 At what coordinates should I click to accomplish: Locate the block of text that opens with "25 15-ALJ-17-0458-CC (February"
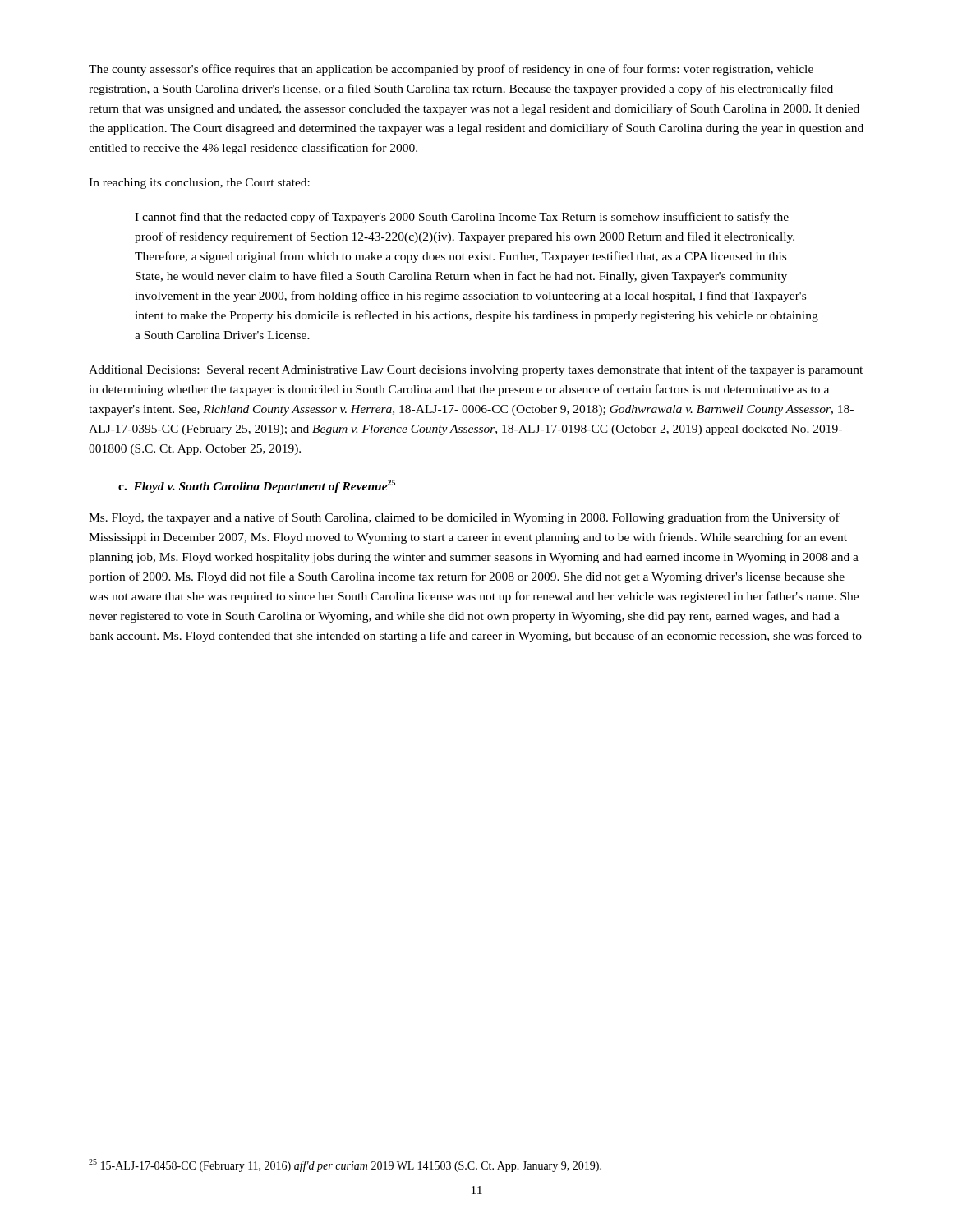(x=345, y=1165)
